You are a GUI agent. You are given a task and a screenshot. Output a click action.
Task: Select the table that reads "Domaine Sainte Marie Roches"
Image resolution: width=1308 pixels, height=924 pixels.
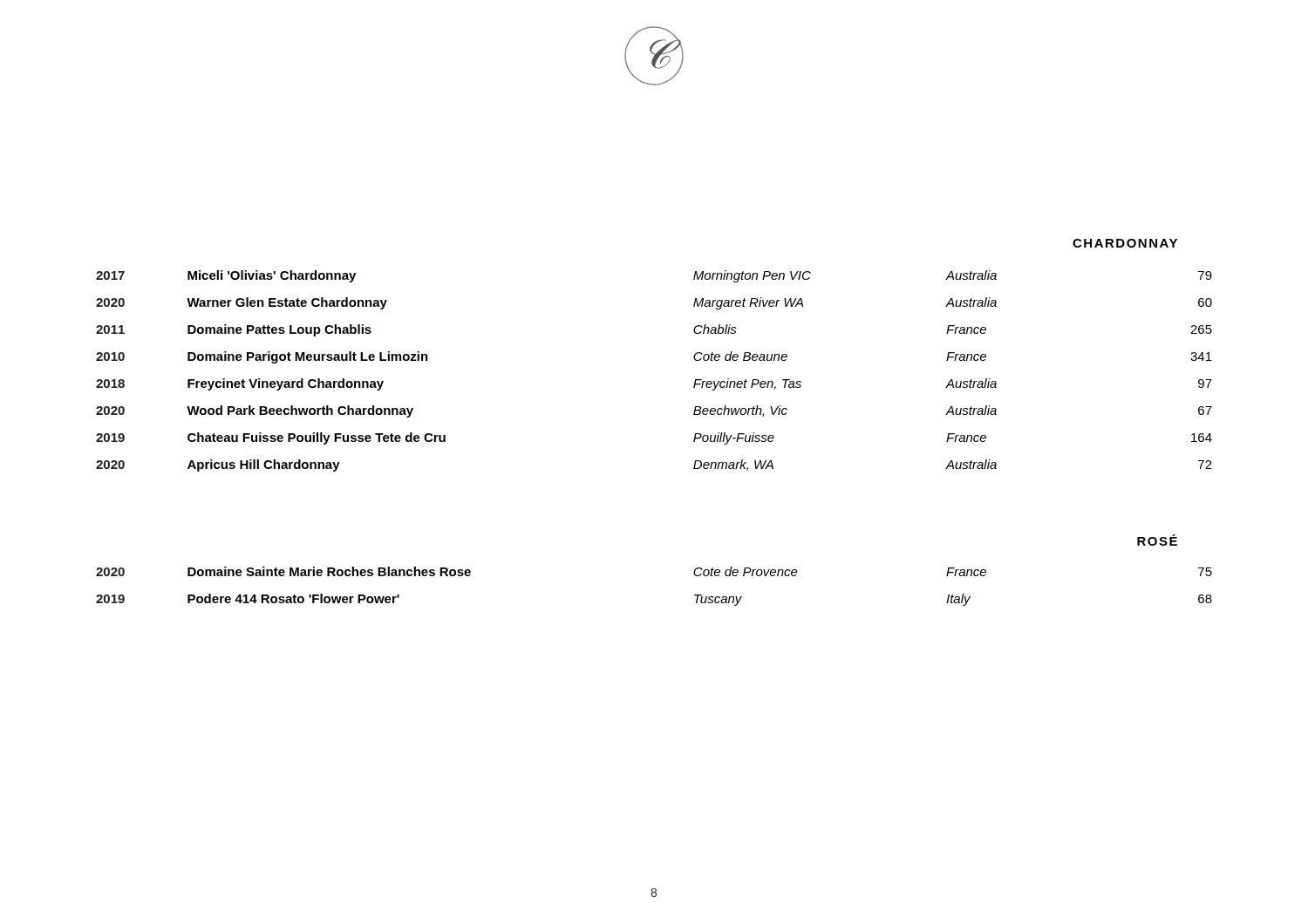[x=654, y=585]
